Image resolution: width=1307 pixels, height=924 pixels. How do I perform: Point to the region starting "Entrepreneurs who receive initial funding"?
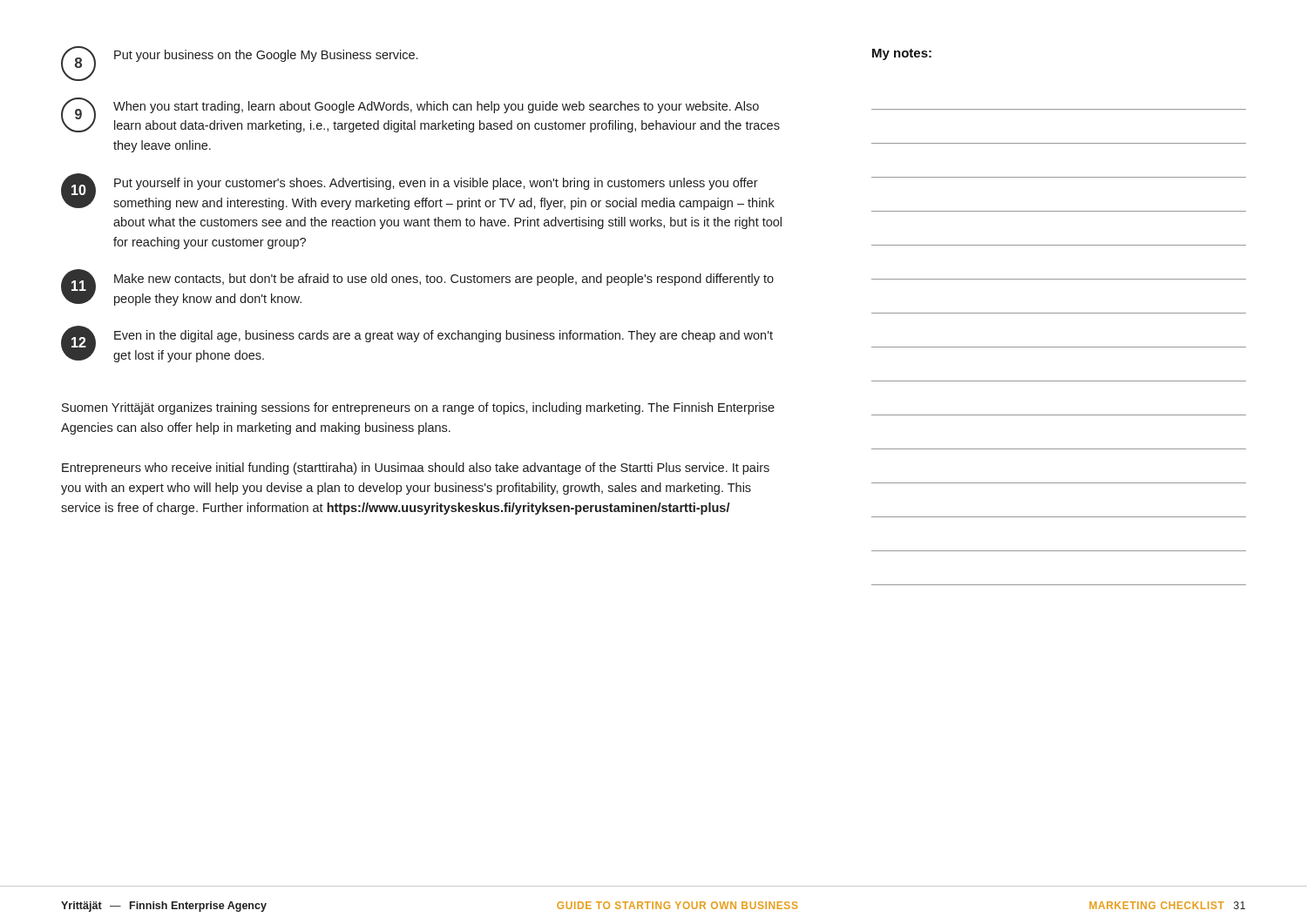click(415, 487)
